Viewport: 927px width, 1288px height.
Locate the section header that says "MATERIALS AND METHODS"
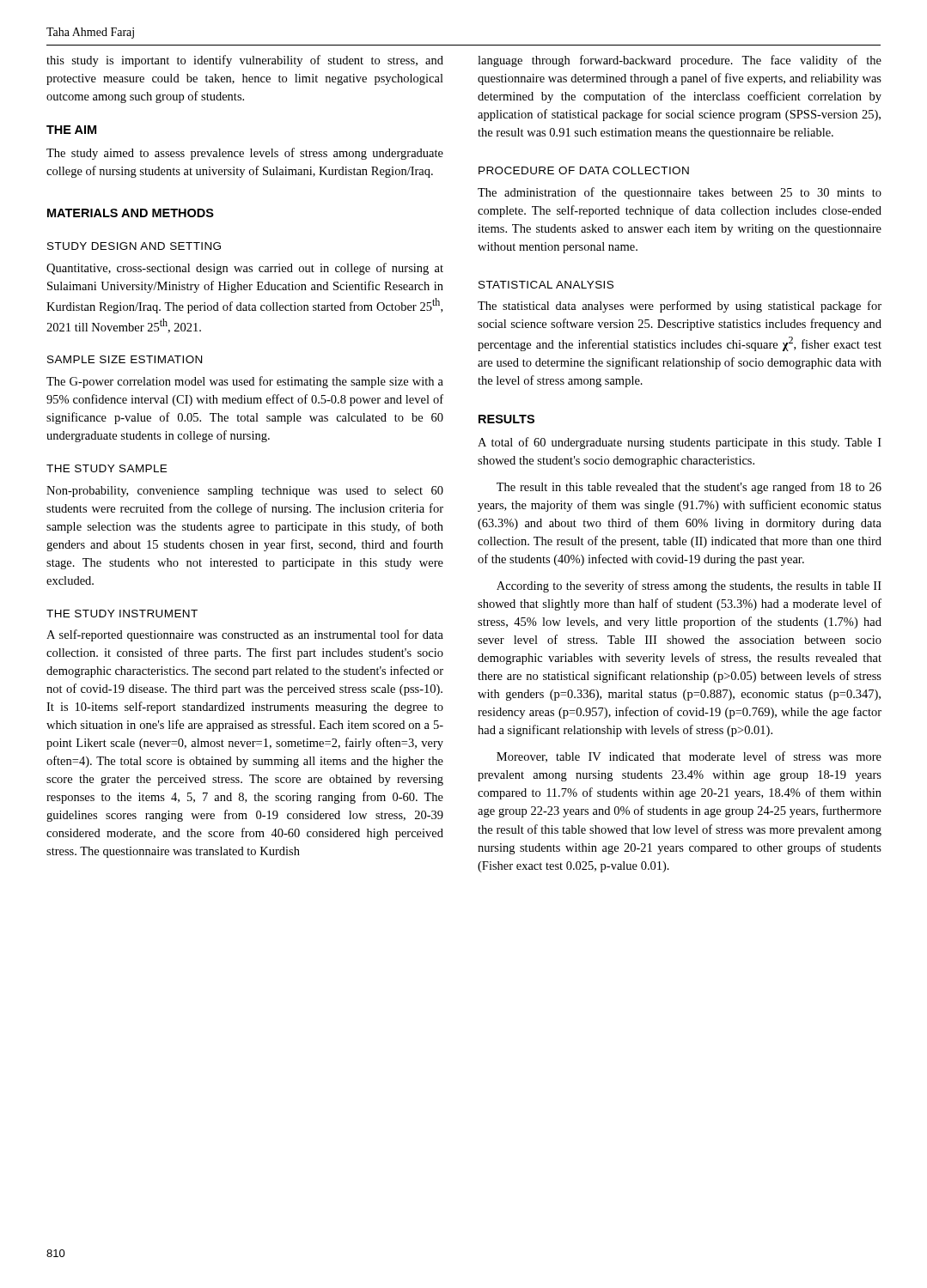coord(130,213)
